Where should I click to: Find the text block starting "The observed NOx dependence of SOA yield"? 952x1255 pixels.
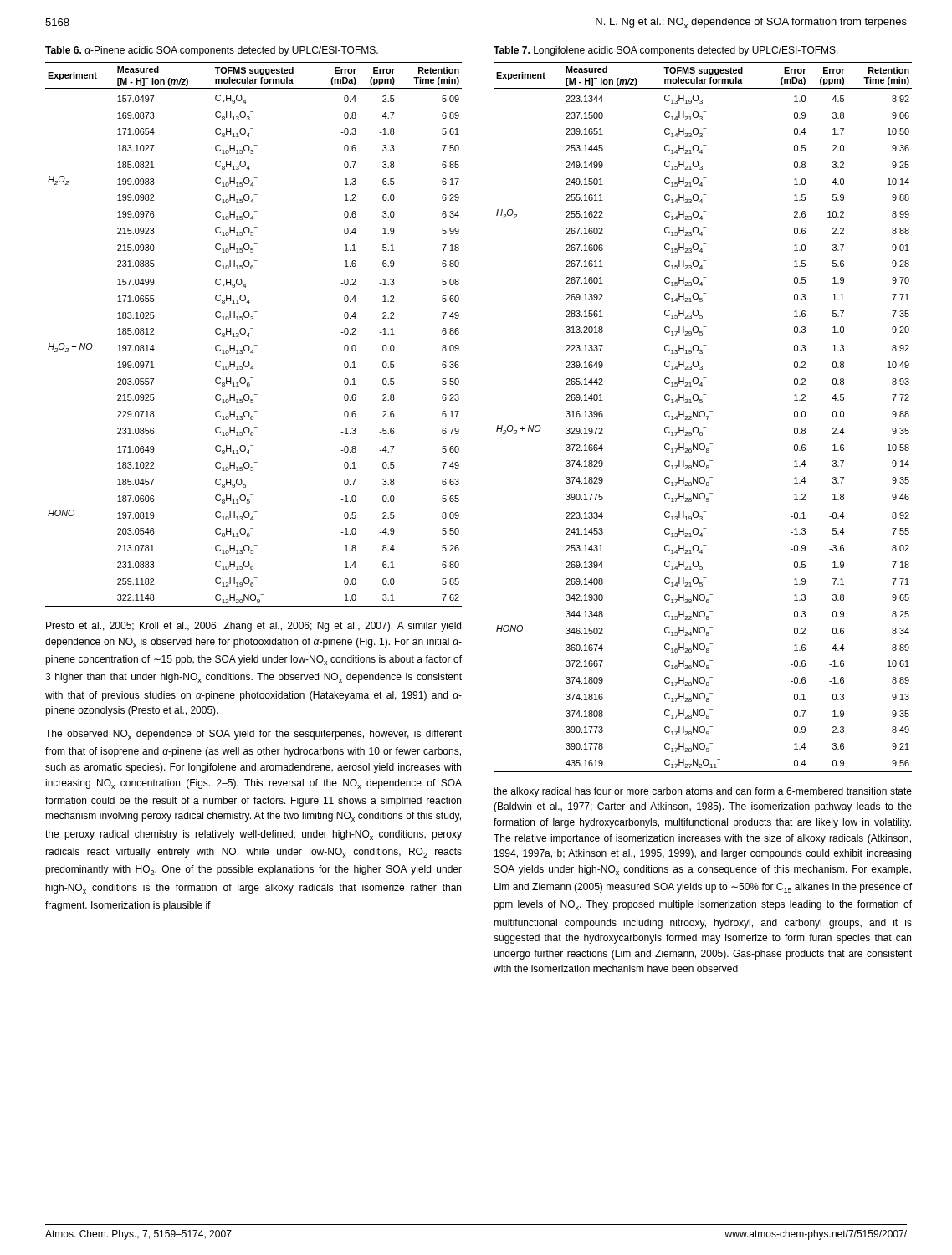click(x=254, y=820)
